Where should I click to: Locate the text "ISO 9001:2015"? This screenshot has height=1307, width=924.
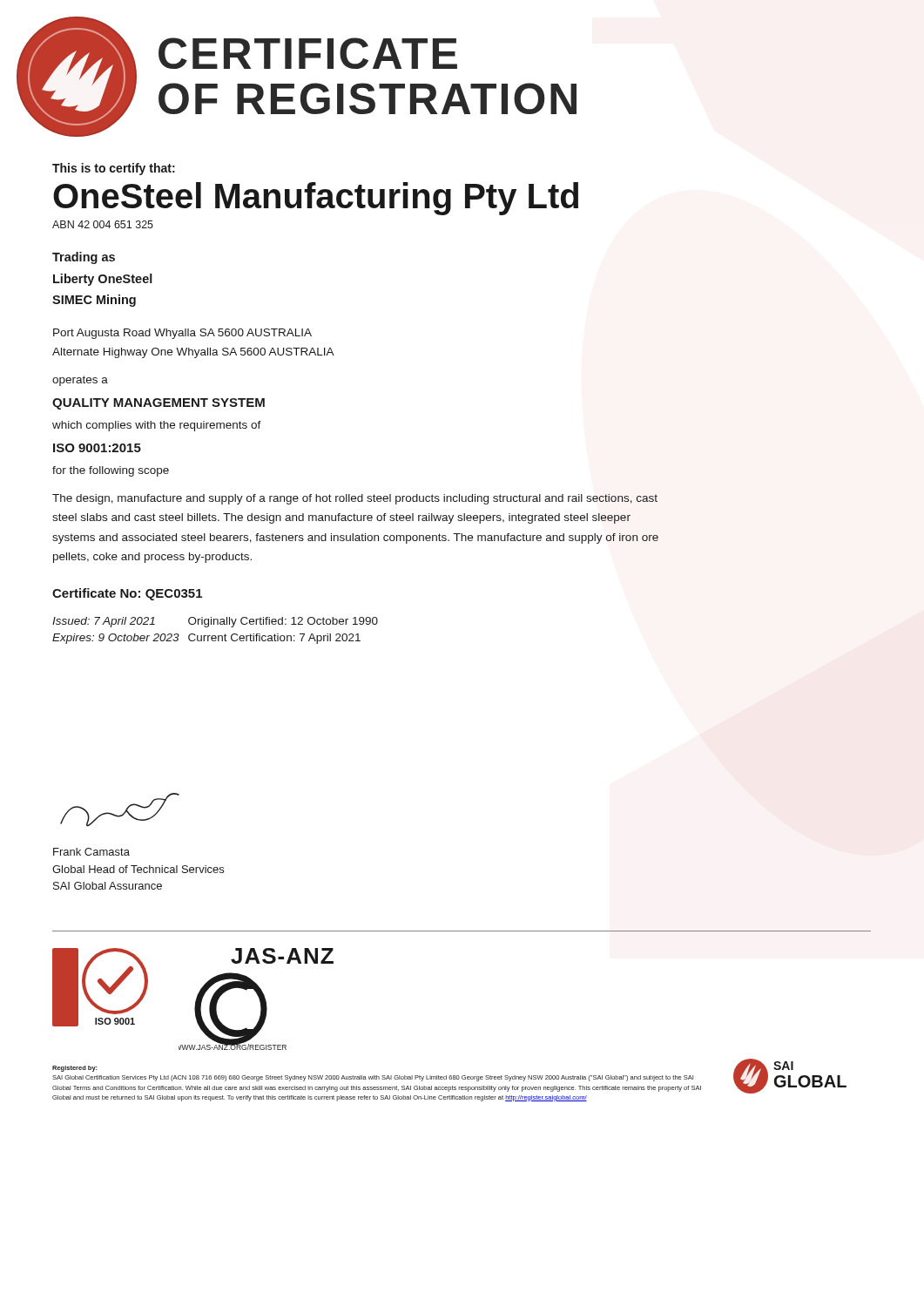point(97,448)
